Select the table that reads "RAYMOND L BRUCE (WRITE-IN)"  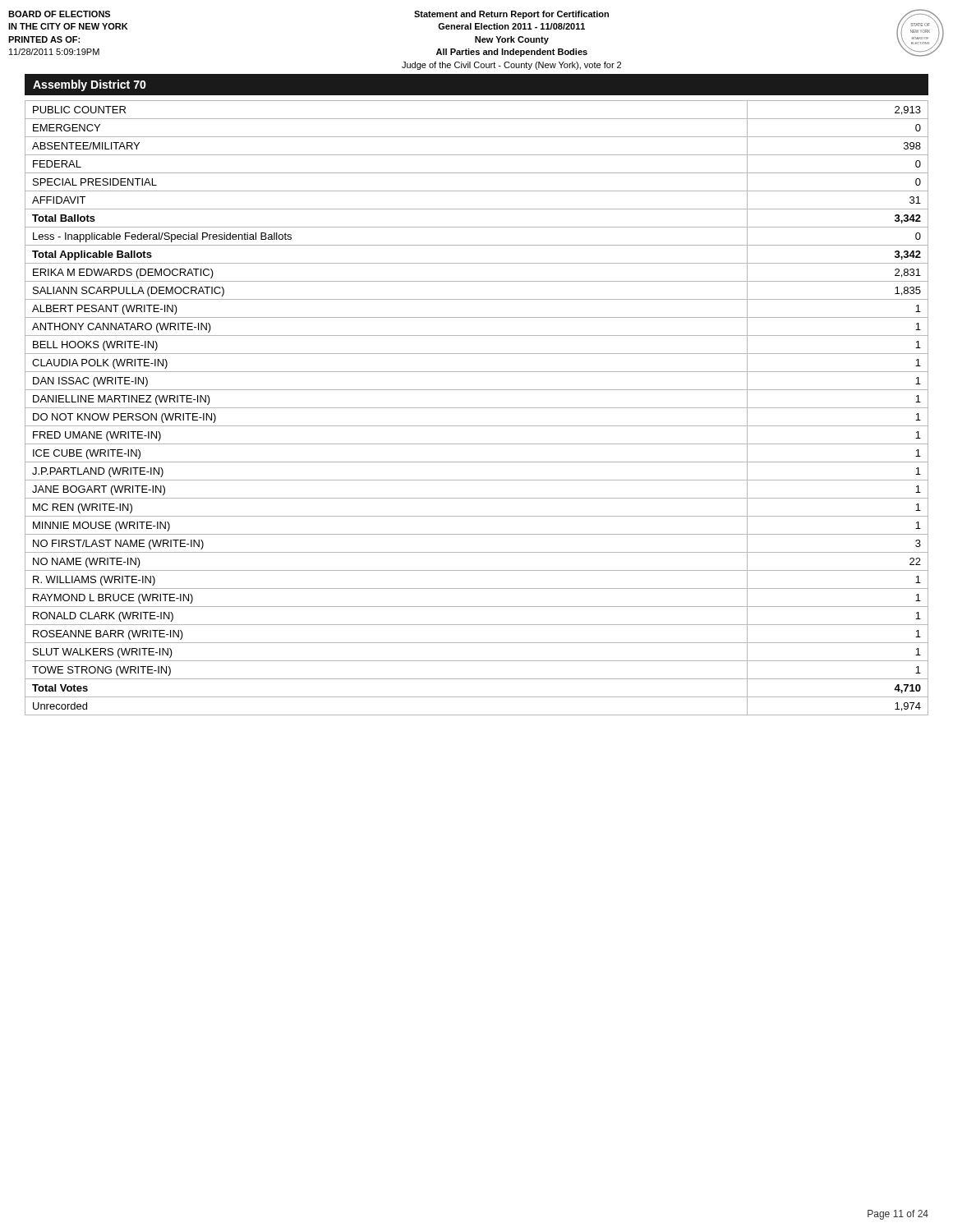(476, 408)
